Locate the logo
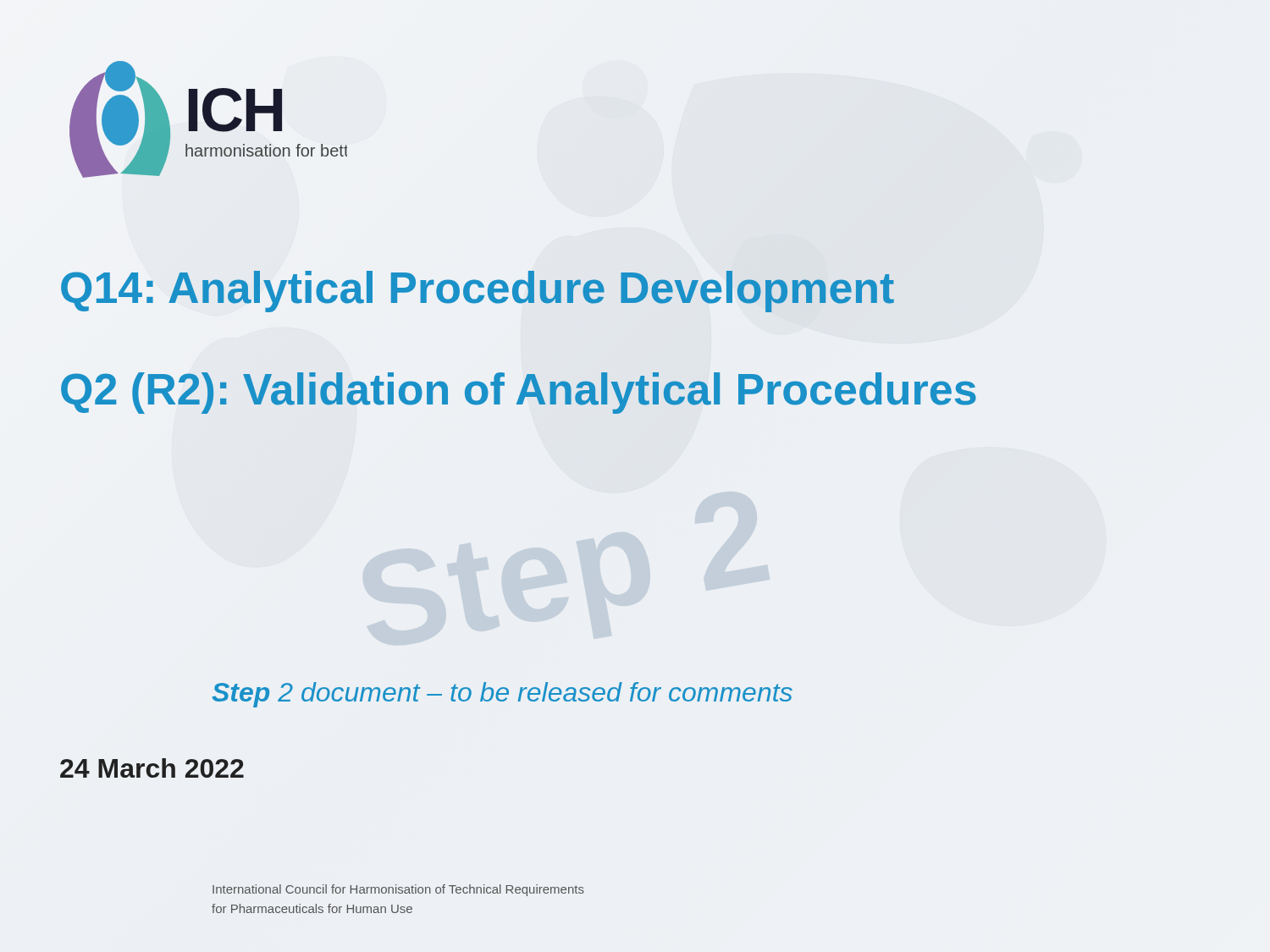 click(203, 124)
